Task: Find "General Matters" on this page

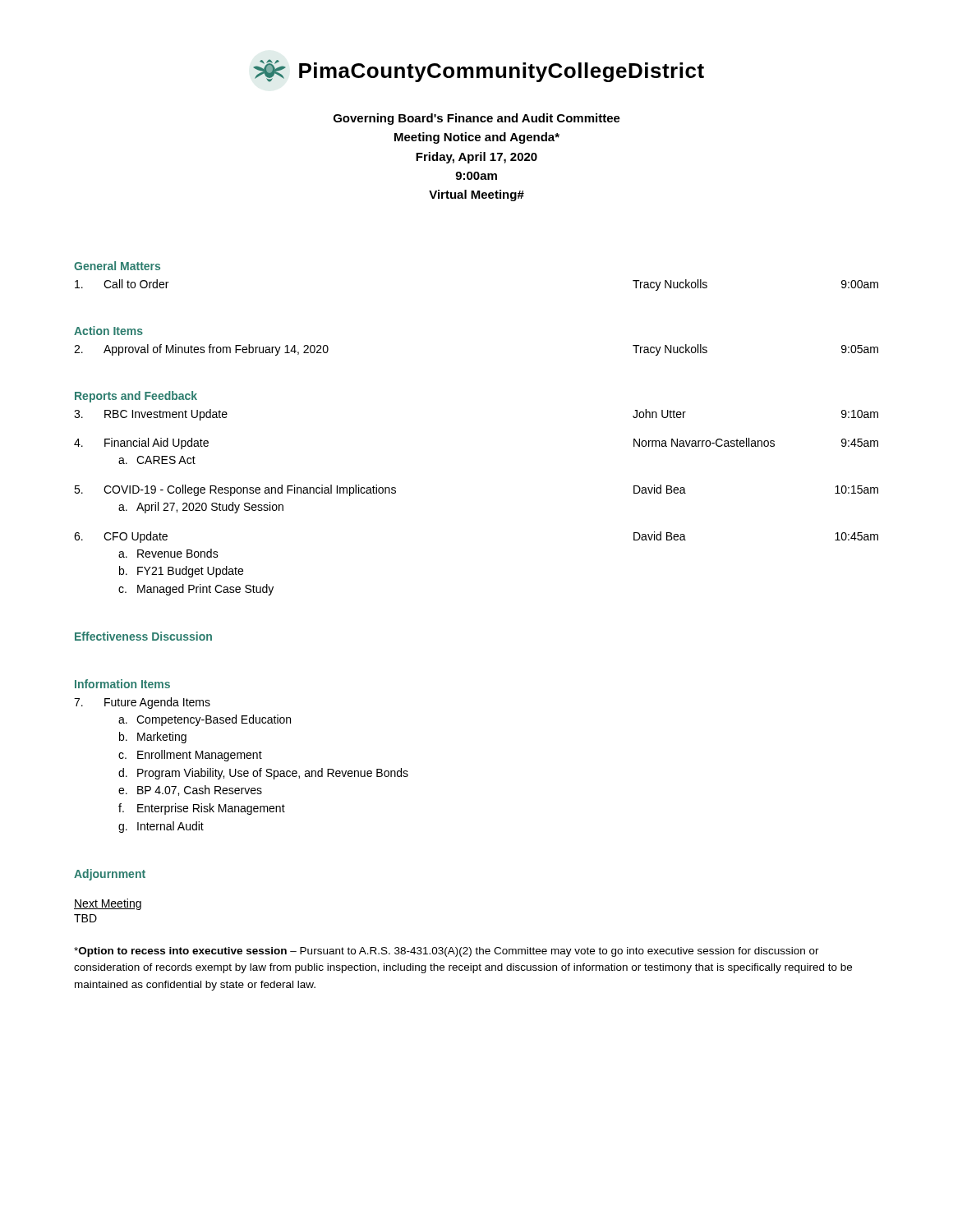Action: pos(117,266)
